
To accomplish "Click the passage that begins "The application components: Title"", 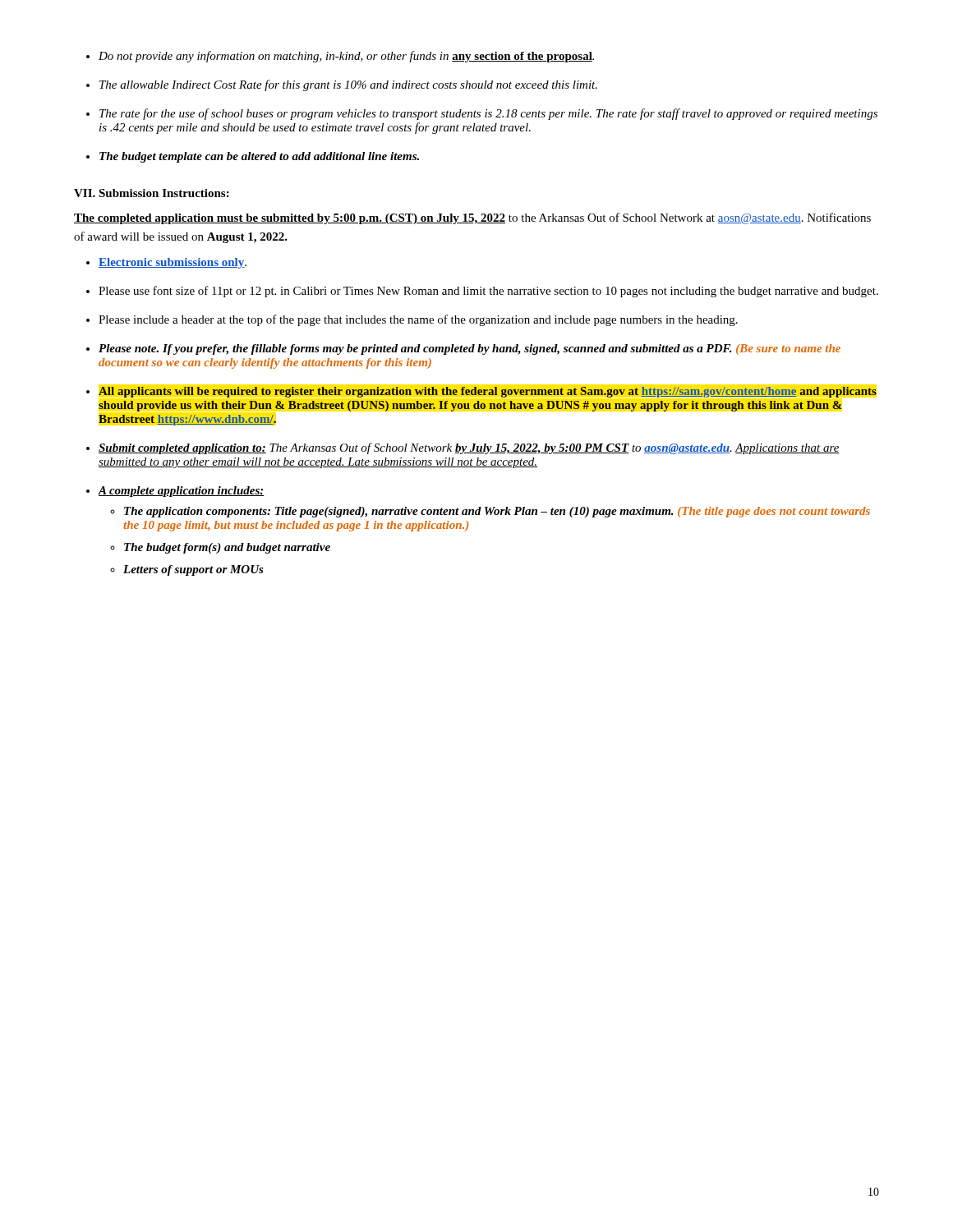I will point(501,518).
